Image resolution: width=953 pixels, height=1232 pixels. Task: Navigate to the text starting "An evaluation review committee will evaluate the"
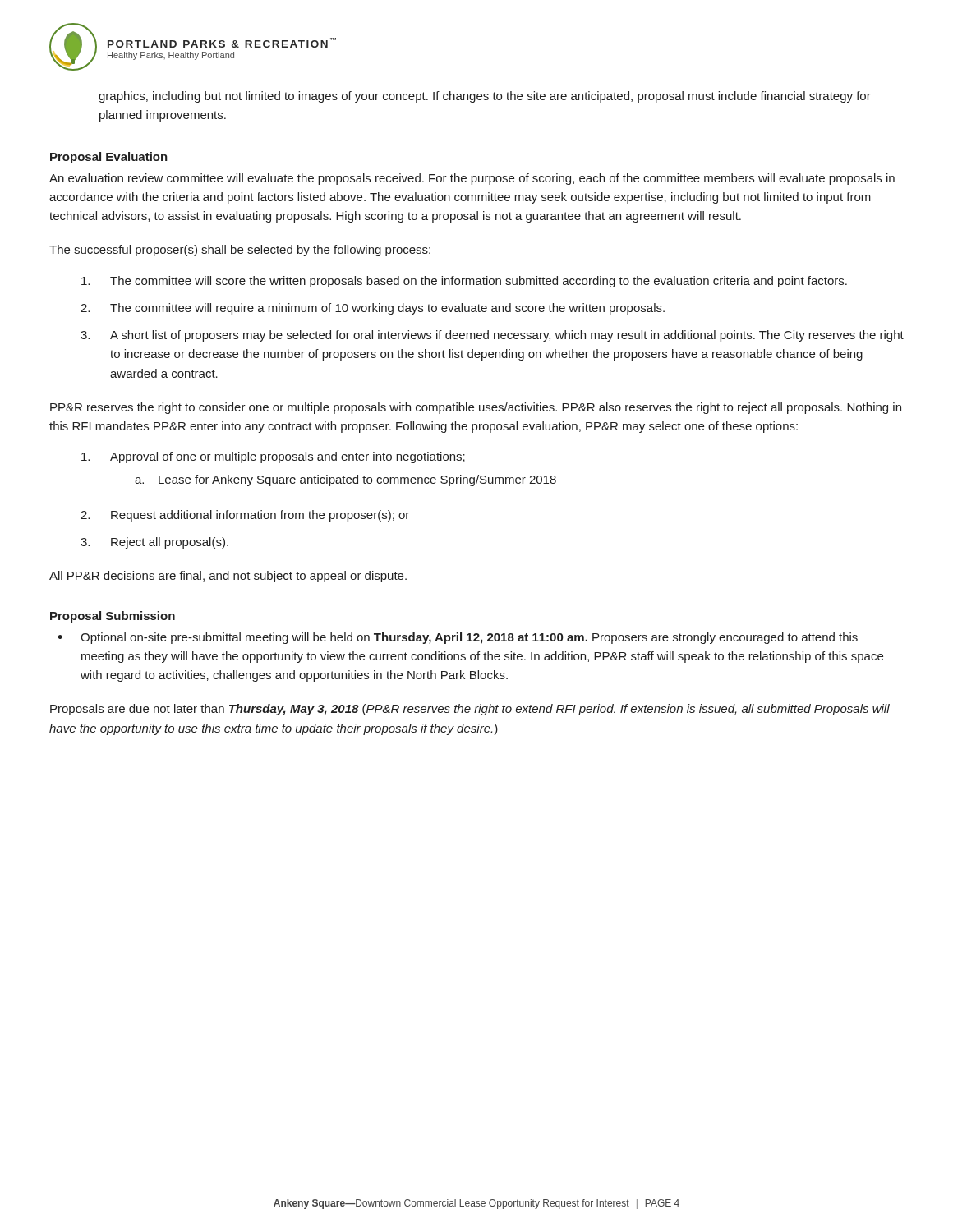[472, 197]
